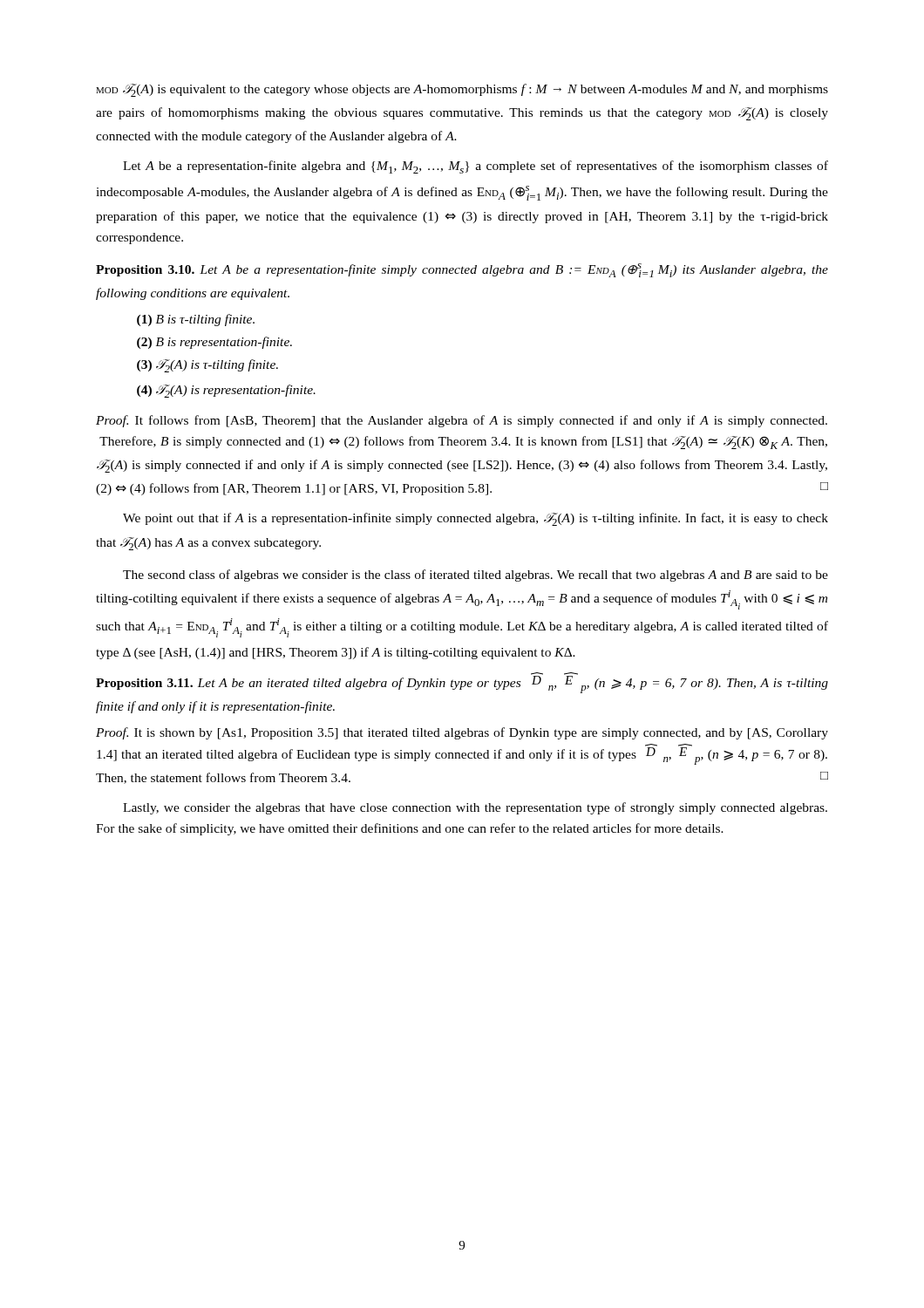Viewport: 924px width, 1308px height.
Task: Click on the block starting "We point out that if A"
Action: tap(462, 532)
